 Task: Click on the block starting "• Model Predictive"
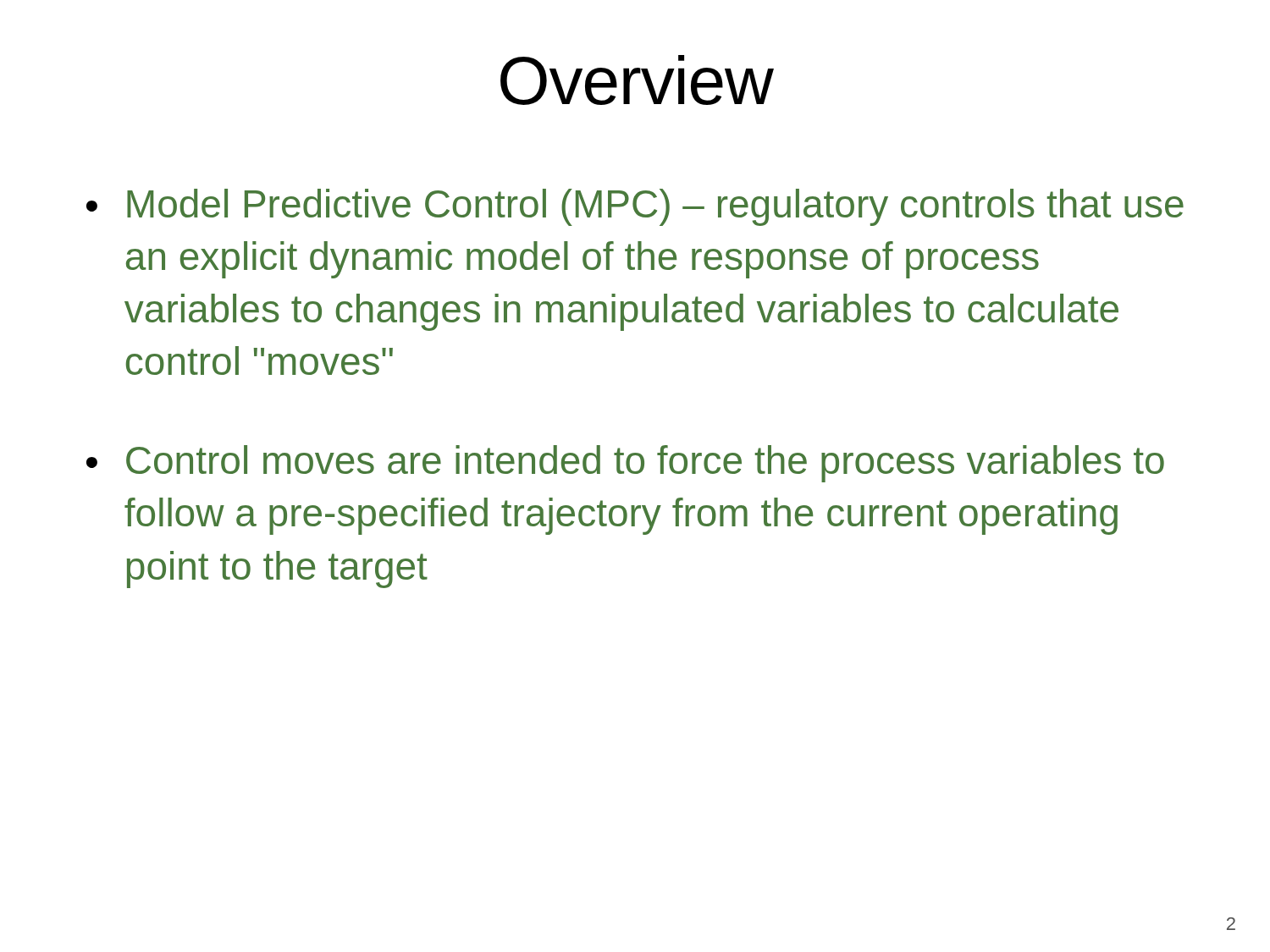pos(644,283)
